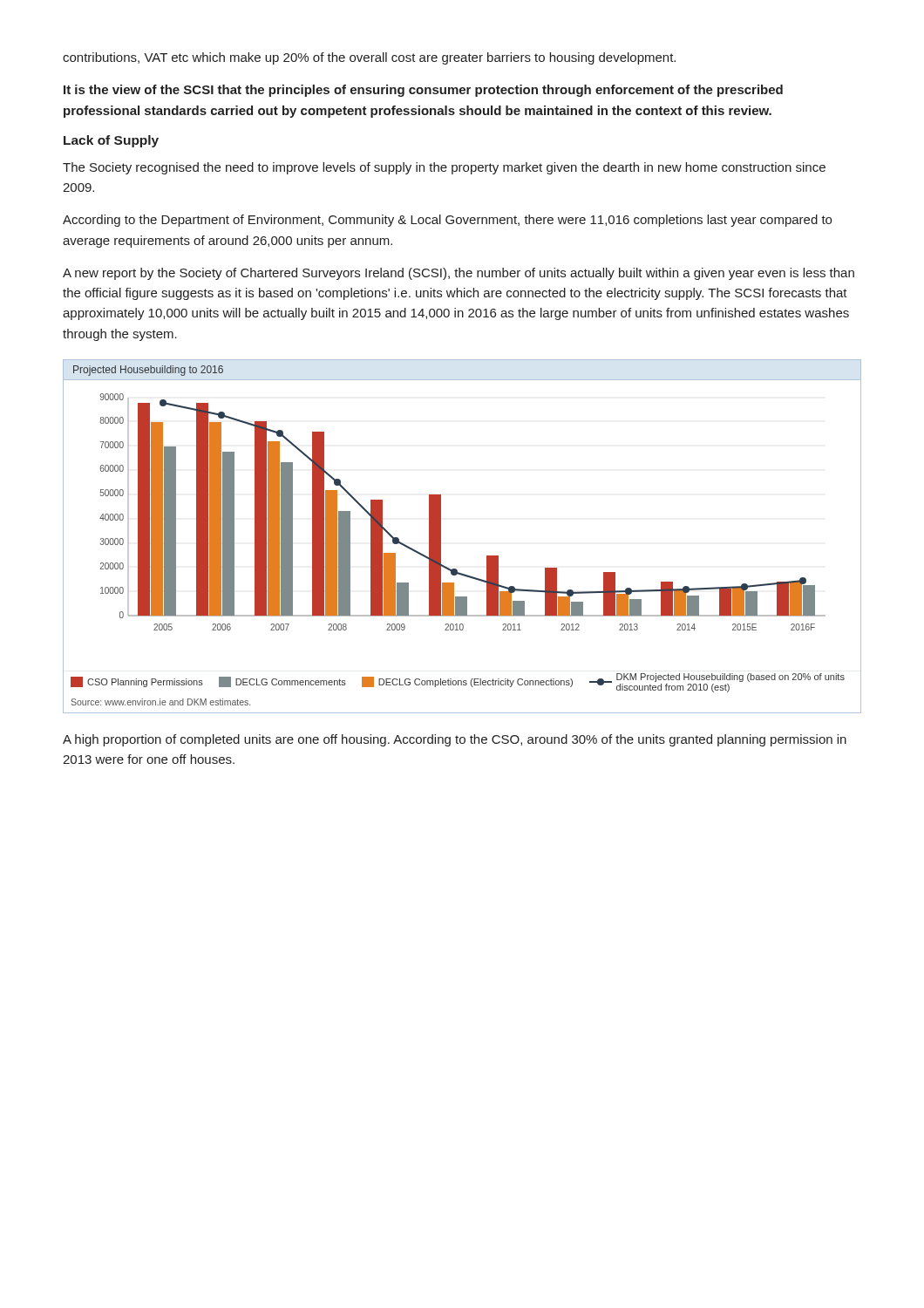
Task: Locate the passage starting "A new report by the Society of Chartered"
Action: click(459, 303)
